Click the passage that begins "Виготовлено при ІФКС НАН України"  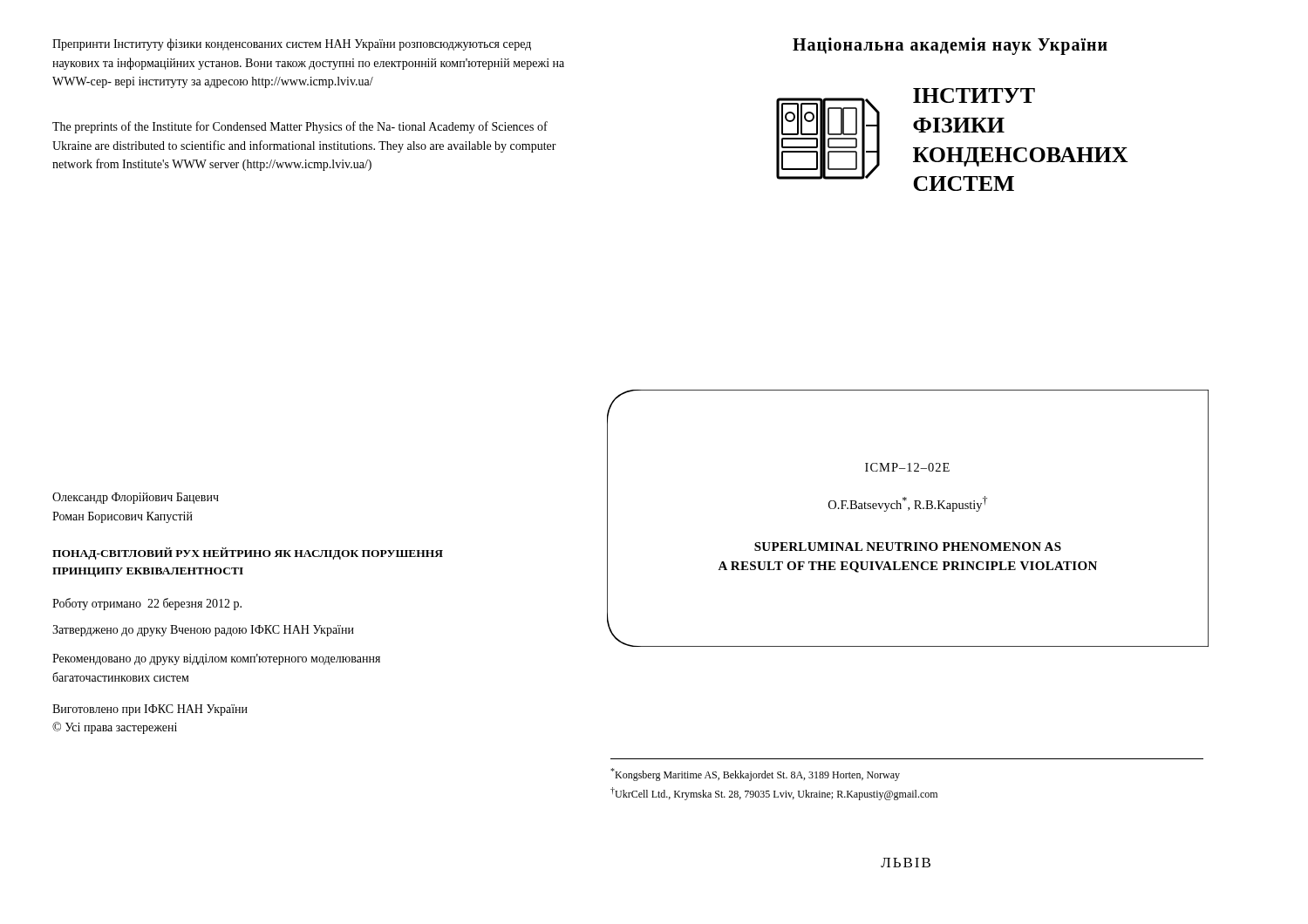(150, 718)
